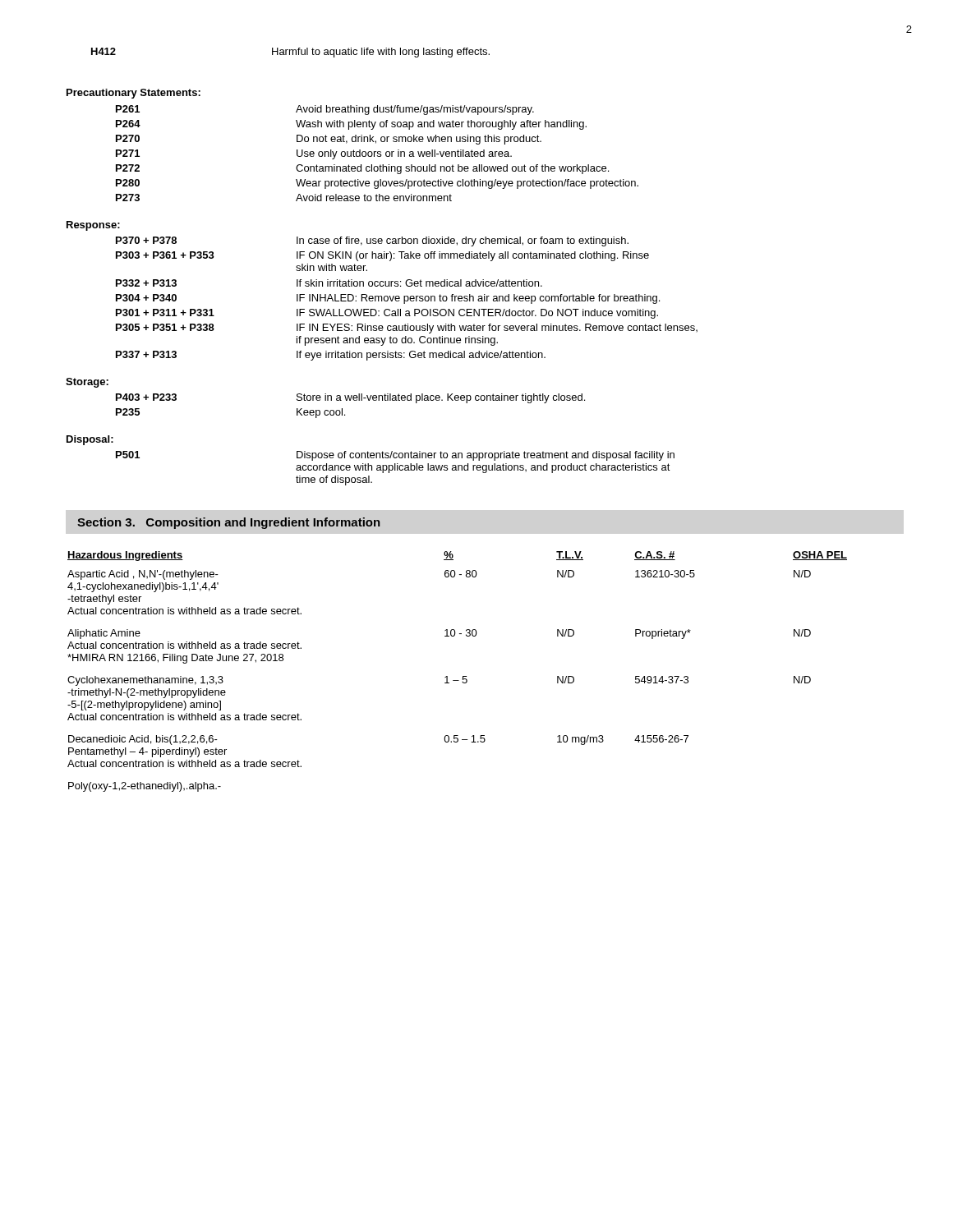
Task: Navigate to the text starting "P264 Wash with plenty"
Action: 485,124
